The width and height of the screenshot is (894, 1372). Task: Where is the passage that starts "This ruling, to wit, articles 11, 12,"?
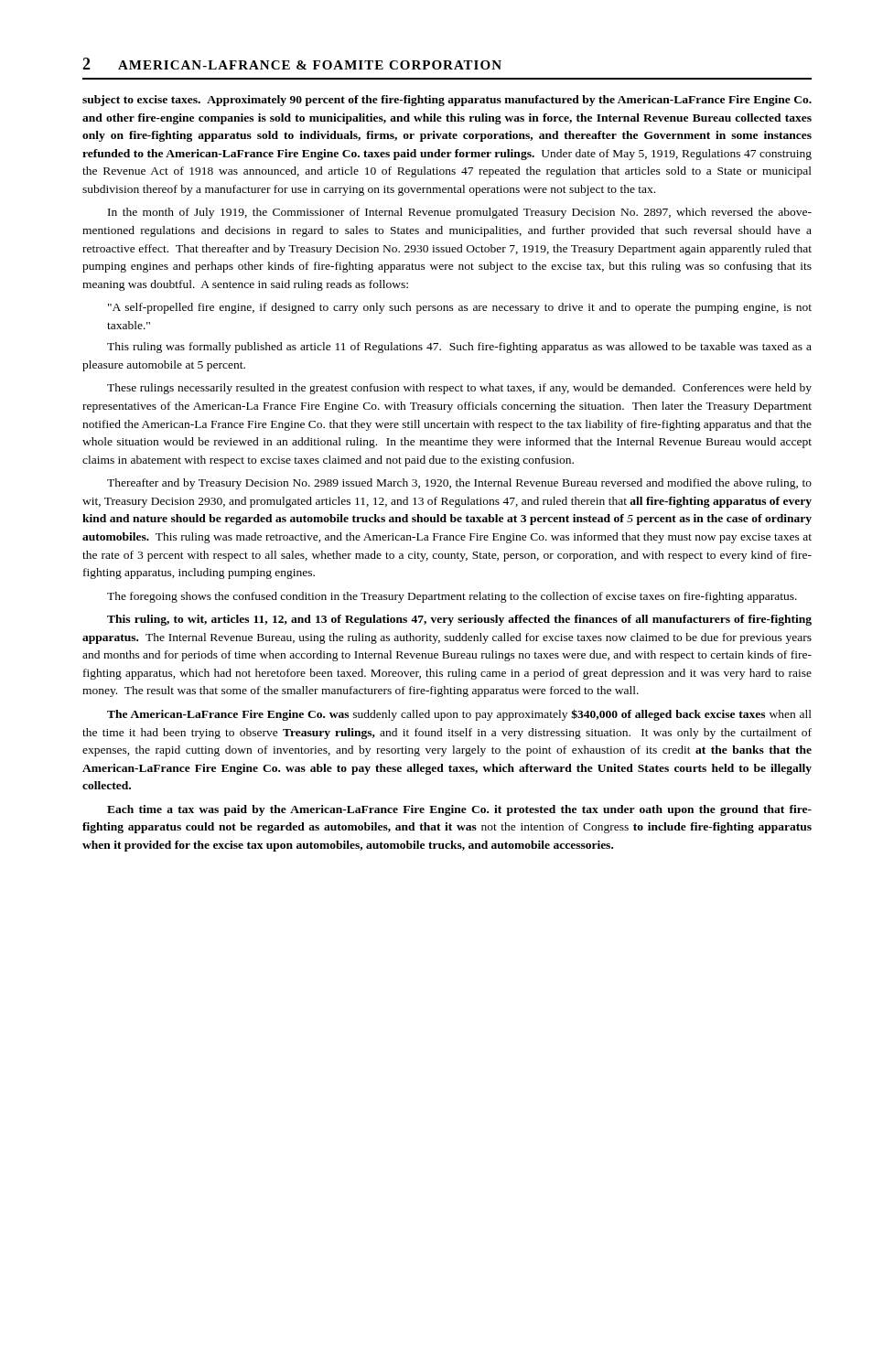(x=447, y=655)
